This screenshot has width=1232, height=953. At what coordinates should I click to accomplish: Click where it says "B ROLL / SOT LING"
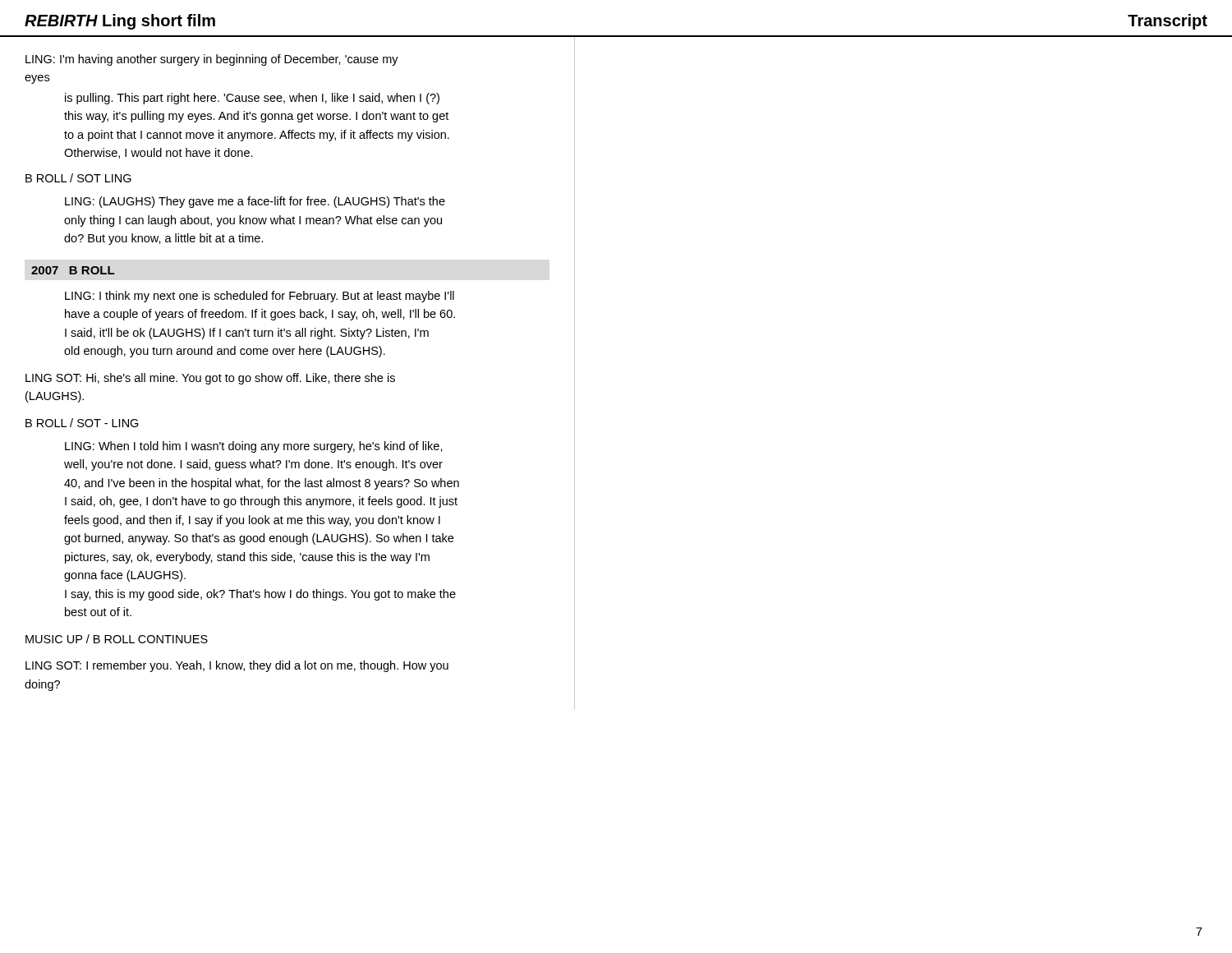[78, 178]
